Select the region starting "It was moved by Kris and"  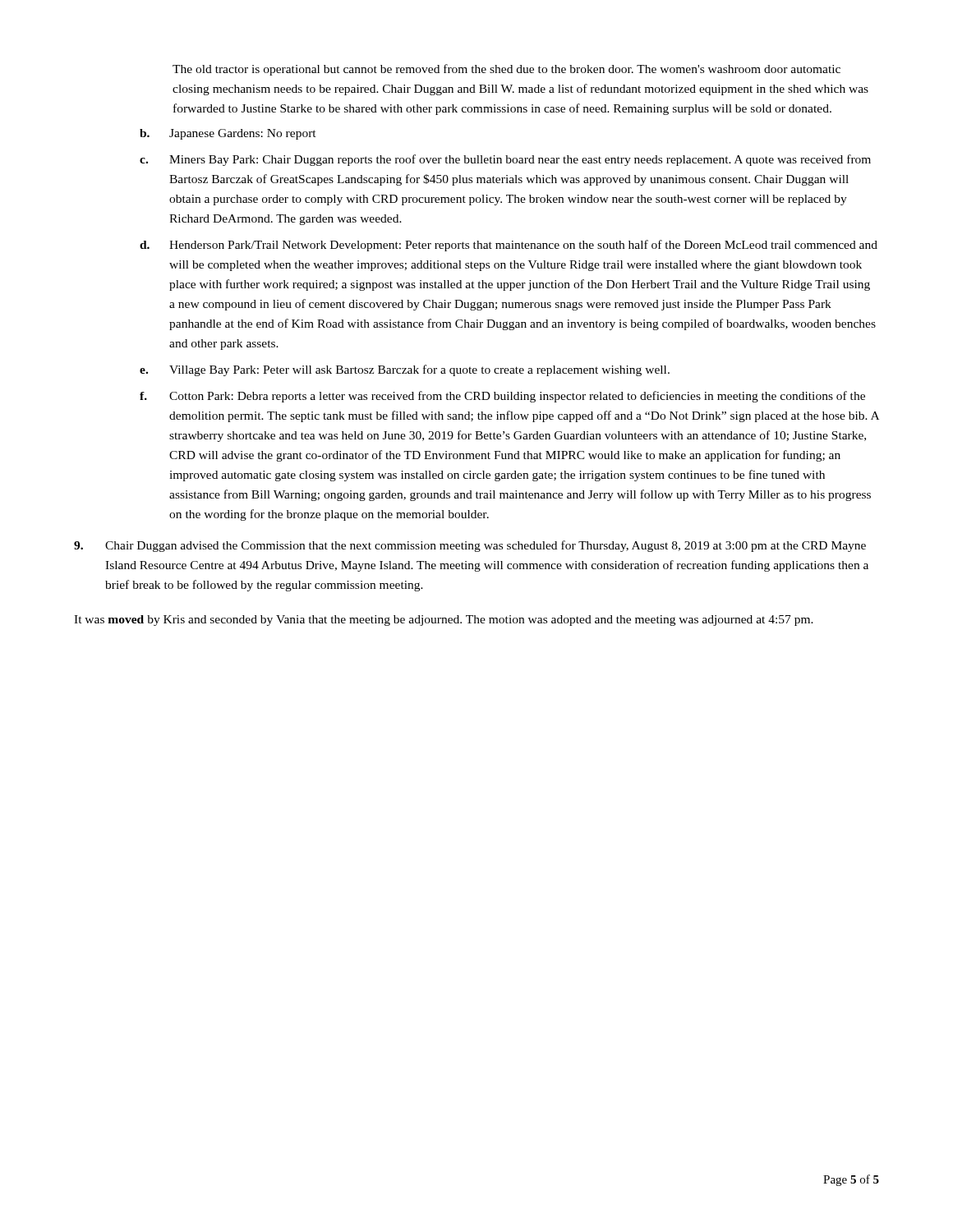pos(444,619)
